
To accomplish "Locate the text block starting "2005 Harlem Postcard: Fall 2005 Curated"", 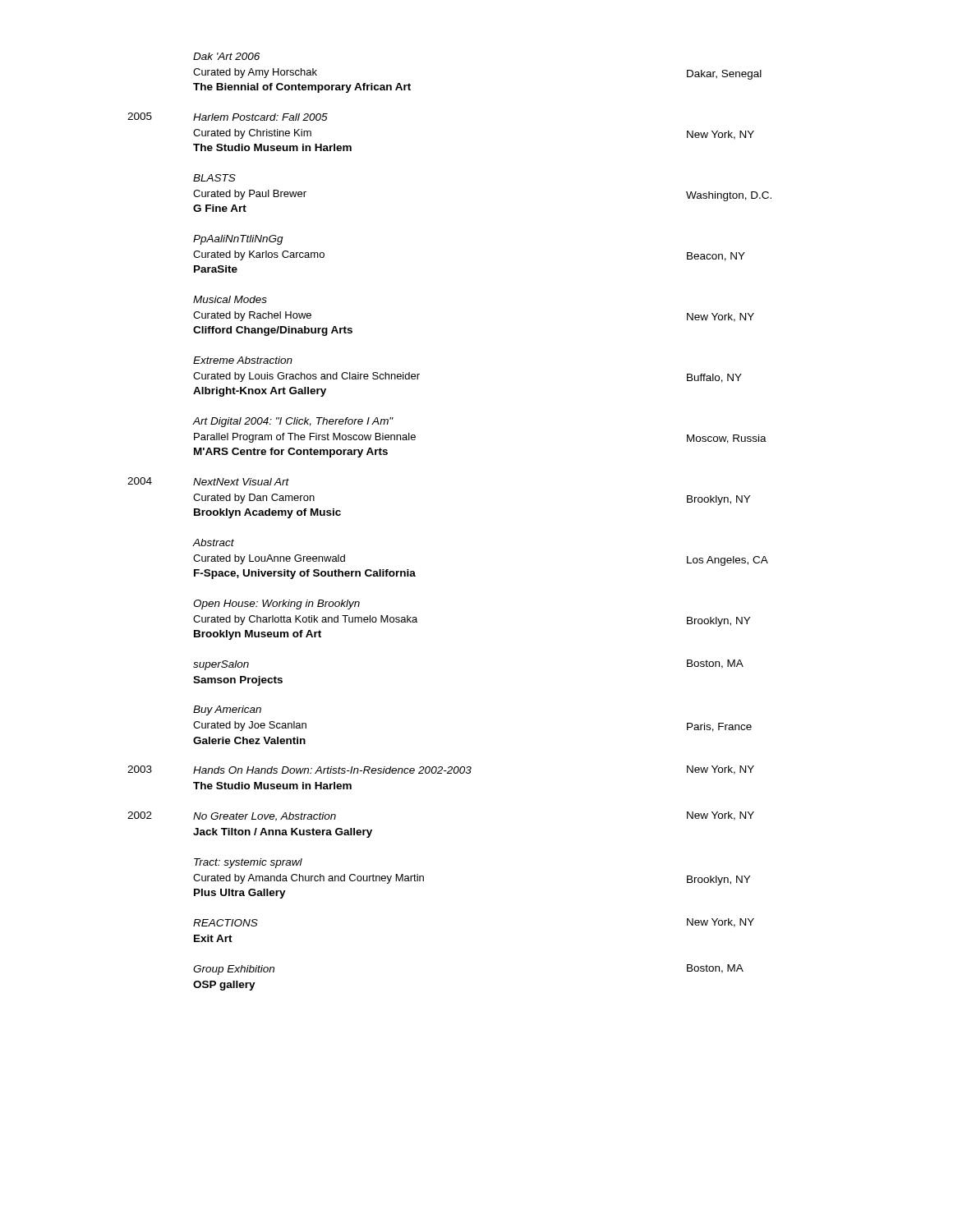I will (228, 117).
